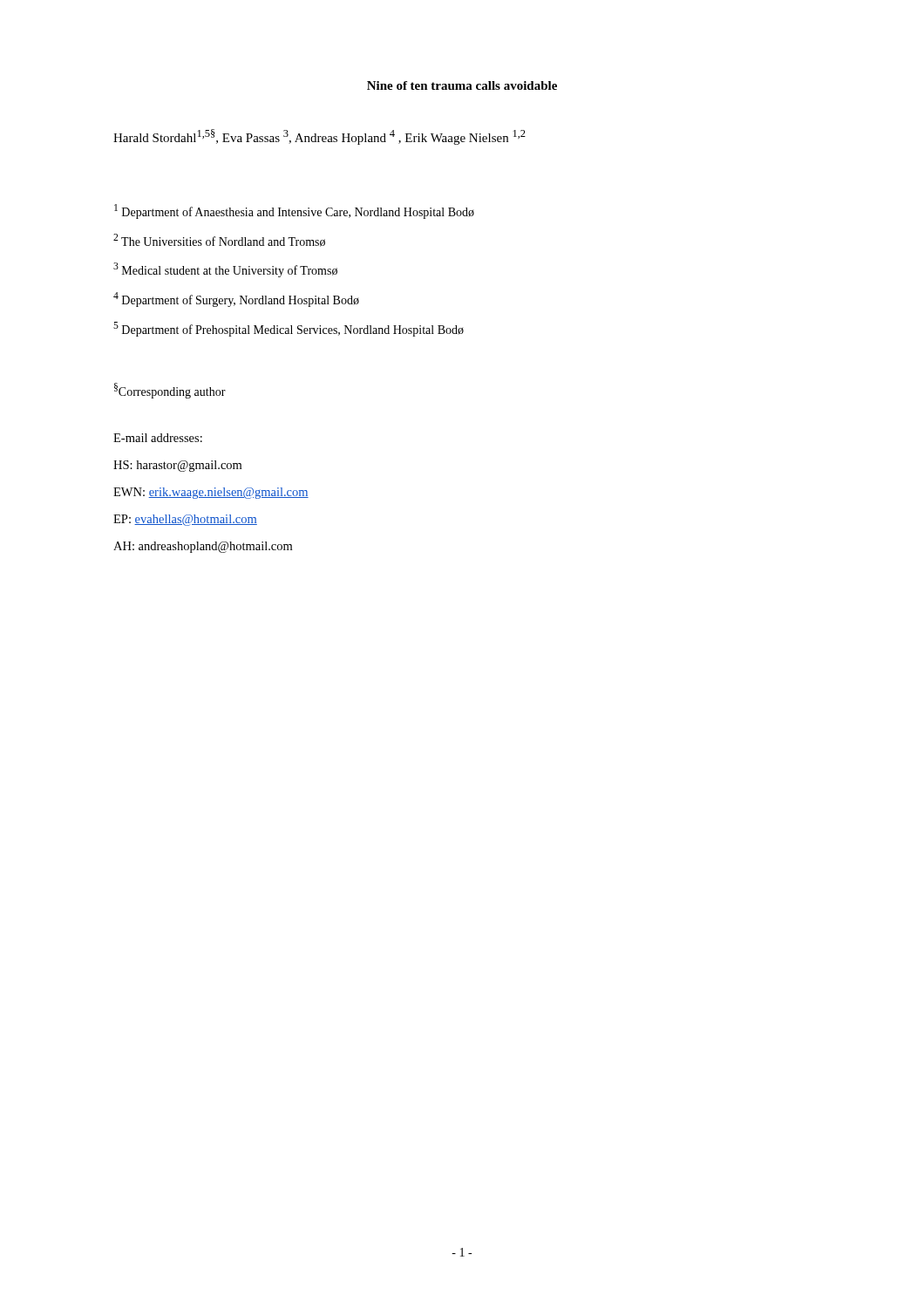Find the text block that reads "5 Department of Prehospital Medical Services, Nordland"
The image size is (924, 1308).
click(289, 328)
